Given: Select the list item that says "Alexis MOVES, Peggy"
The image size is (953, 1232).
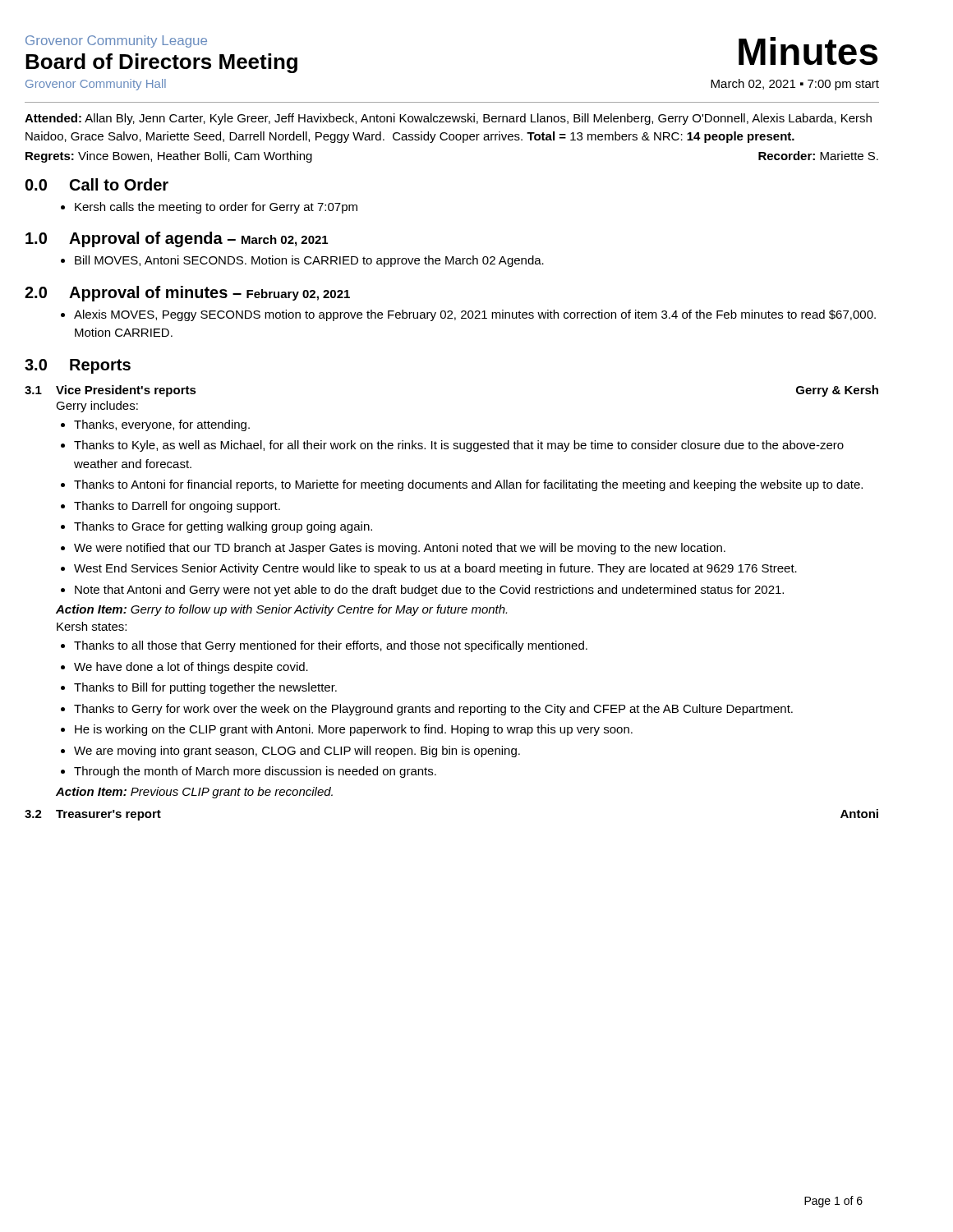Looking at the screenshot, I should (452, 324).
